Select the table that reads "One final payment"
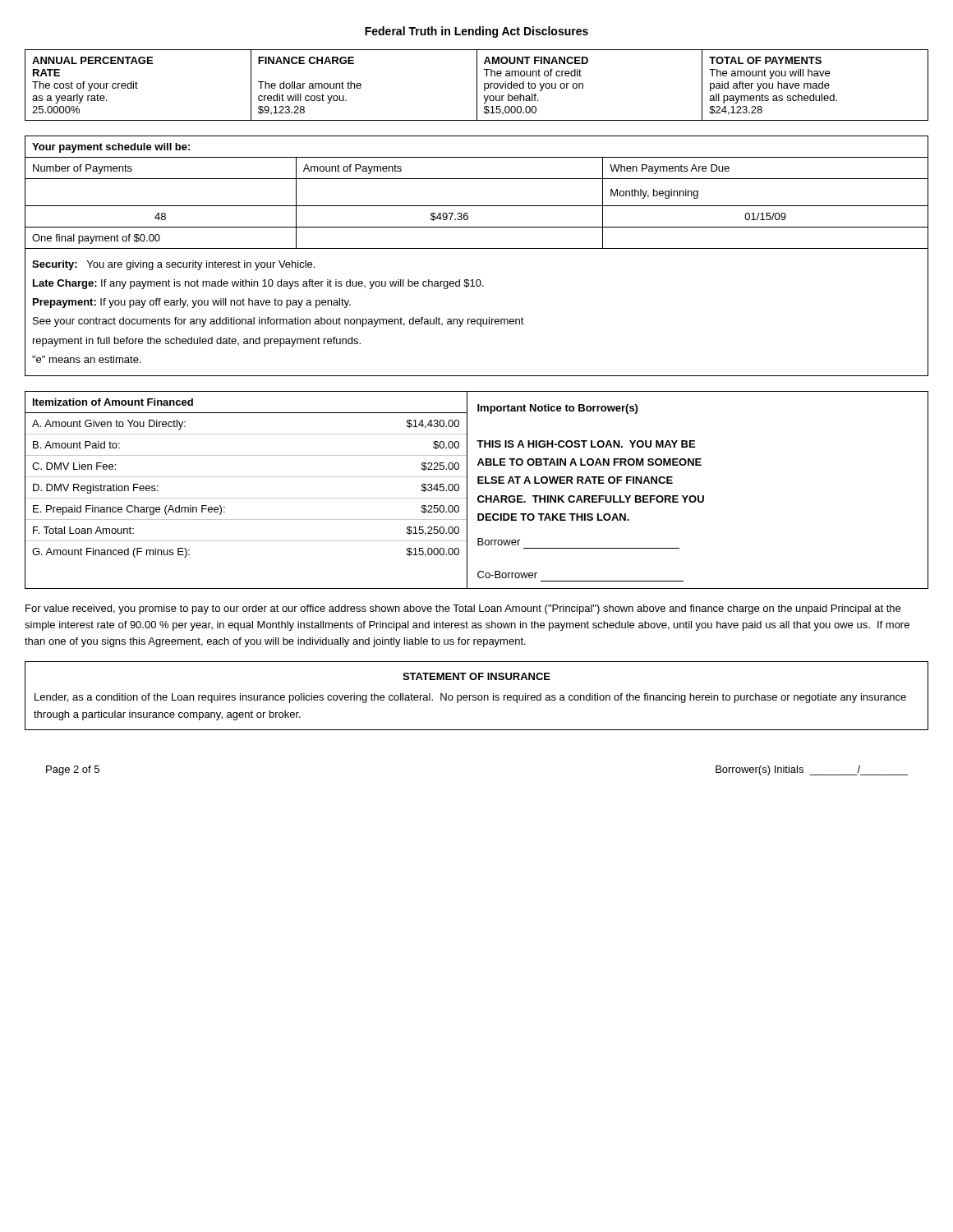 click(x=476, y=192)
